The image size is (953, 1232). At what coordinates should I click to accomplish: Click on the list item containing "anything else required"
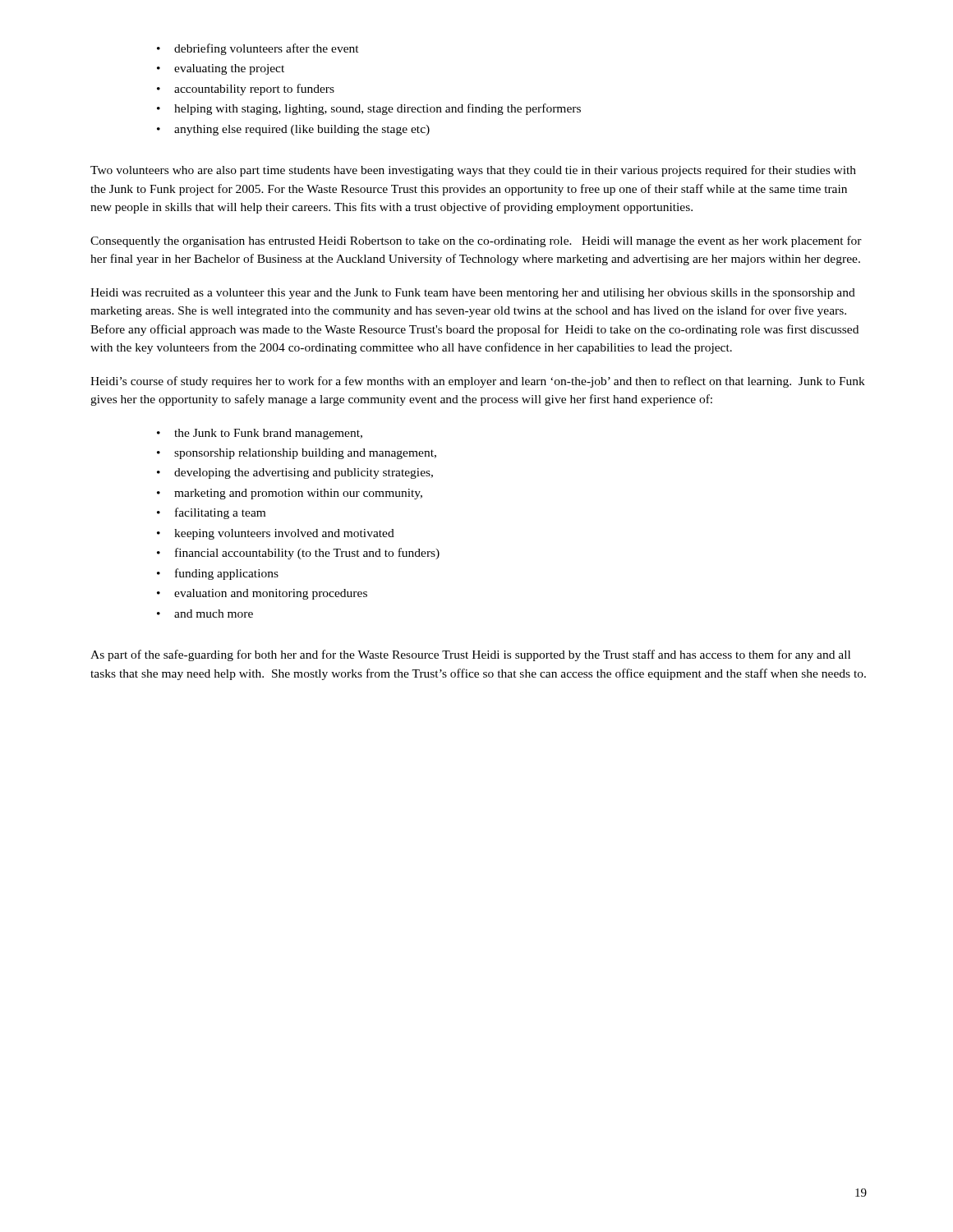coord(293,130)
